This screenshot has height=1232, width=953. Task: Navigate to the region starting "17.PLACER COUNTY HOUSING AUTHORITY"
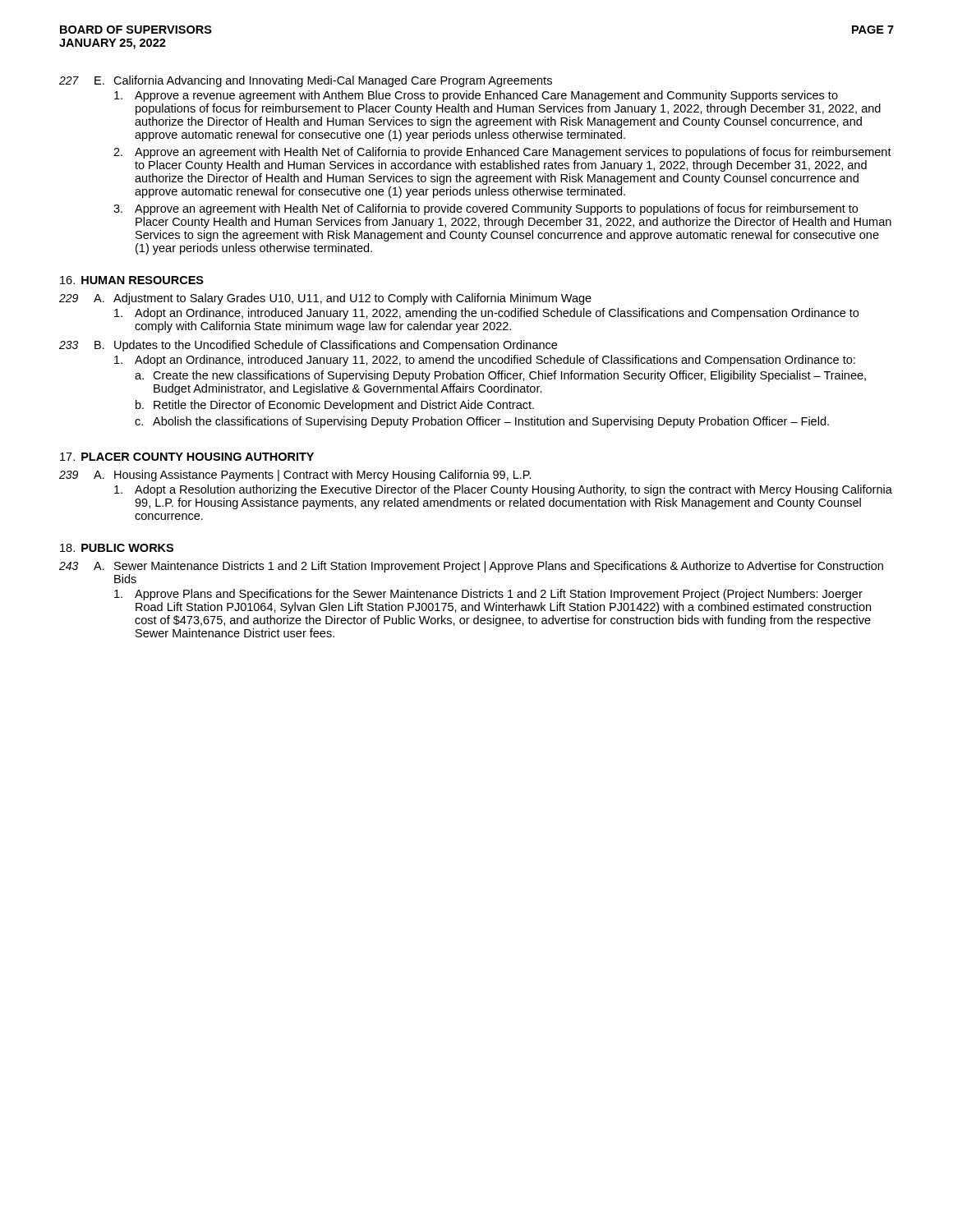[x=187, y=457]
